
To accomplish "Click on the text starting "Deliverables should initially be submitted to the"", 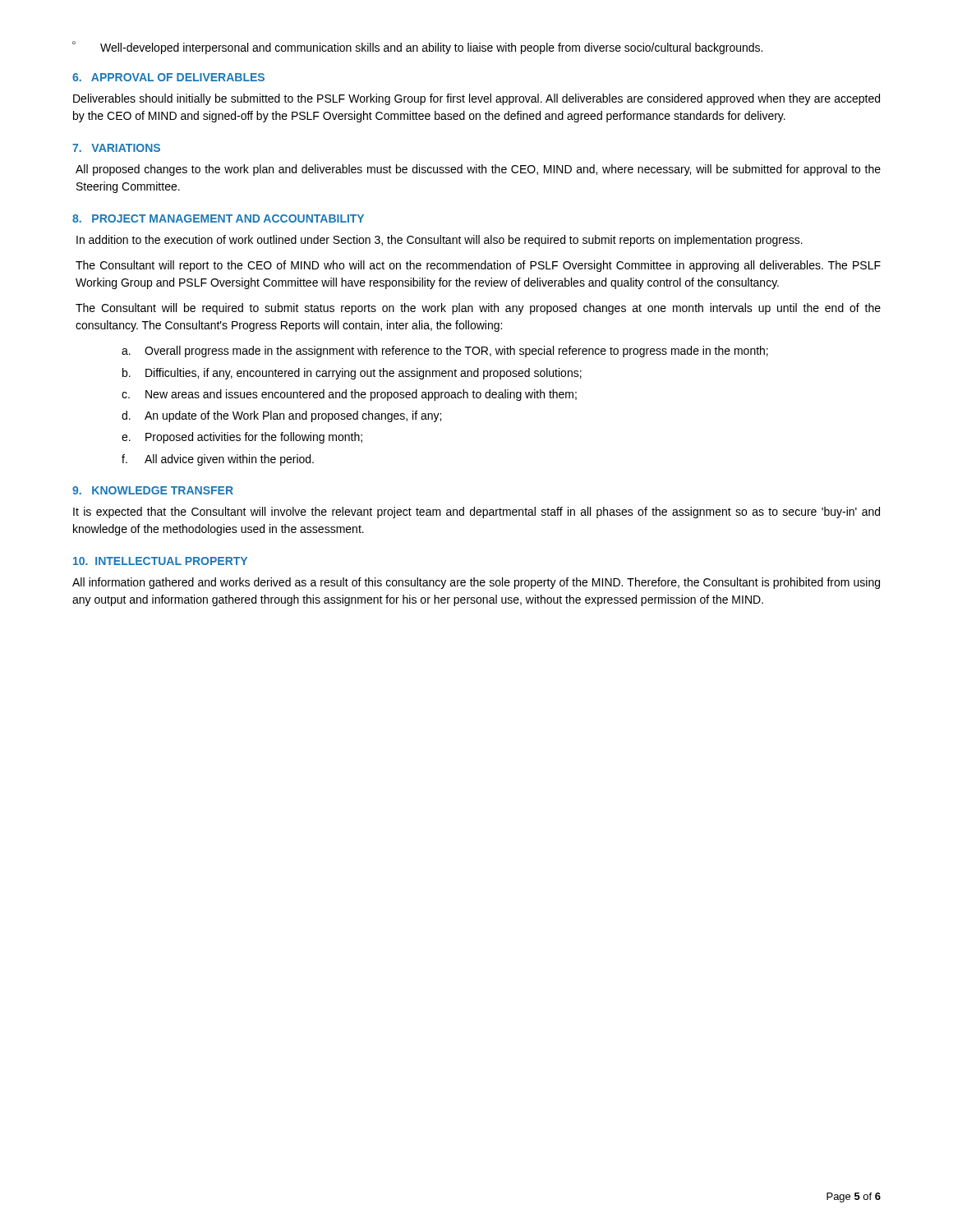I will tap(476, 107).
